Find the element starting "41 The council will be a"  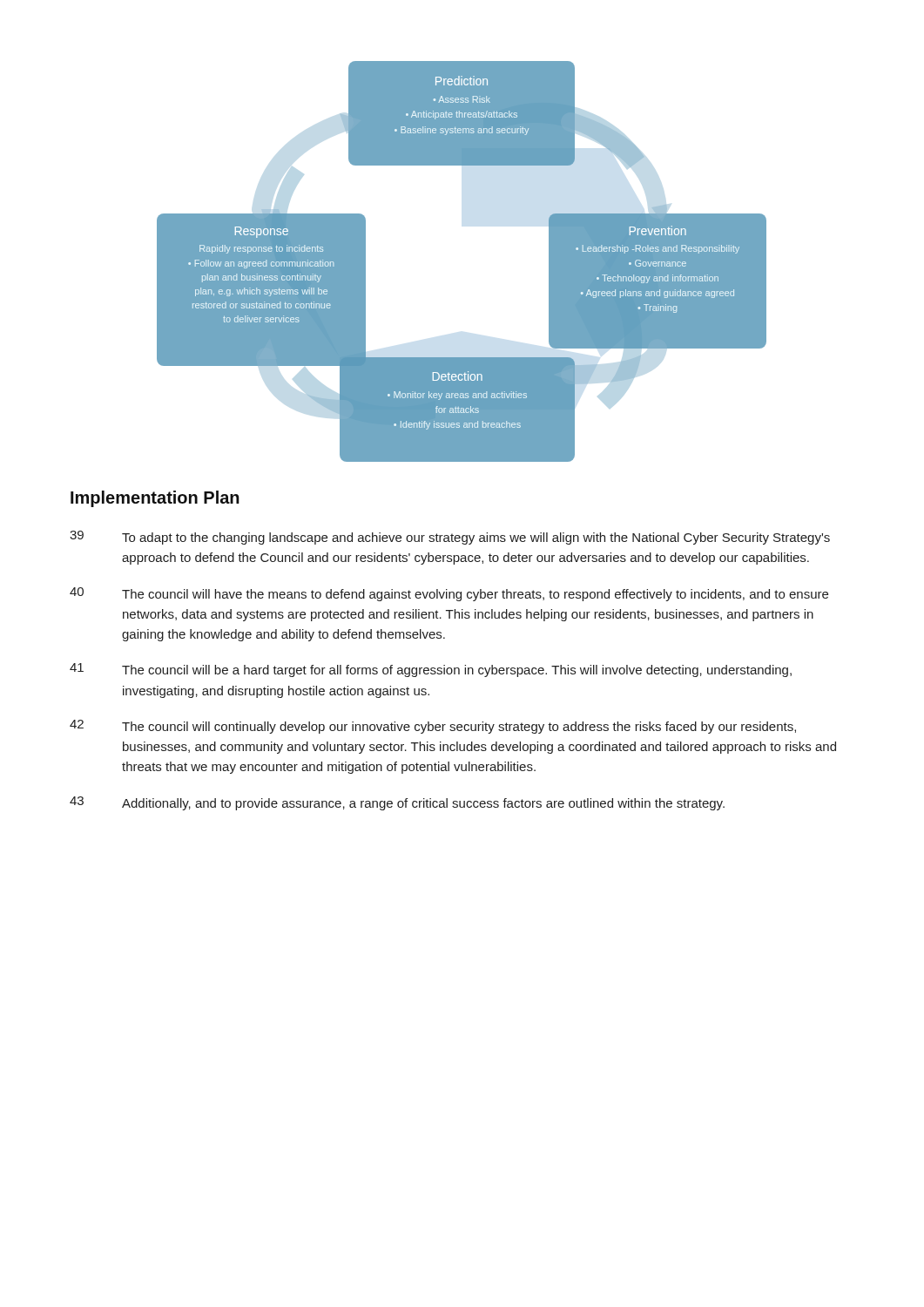coord(462,680)
